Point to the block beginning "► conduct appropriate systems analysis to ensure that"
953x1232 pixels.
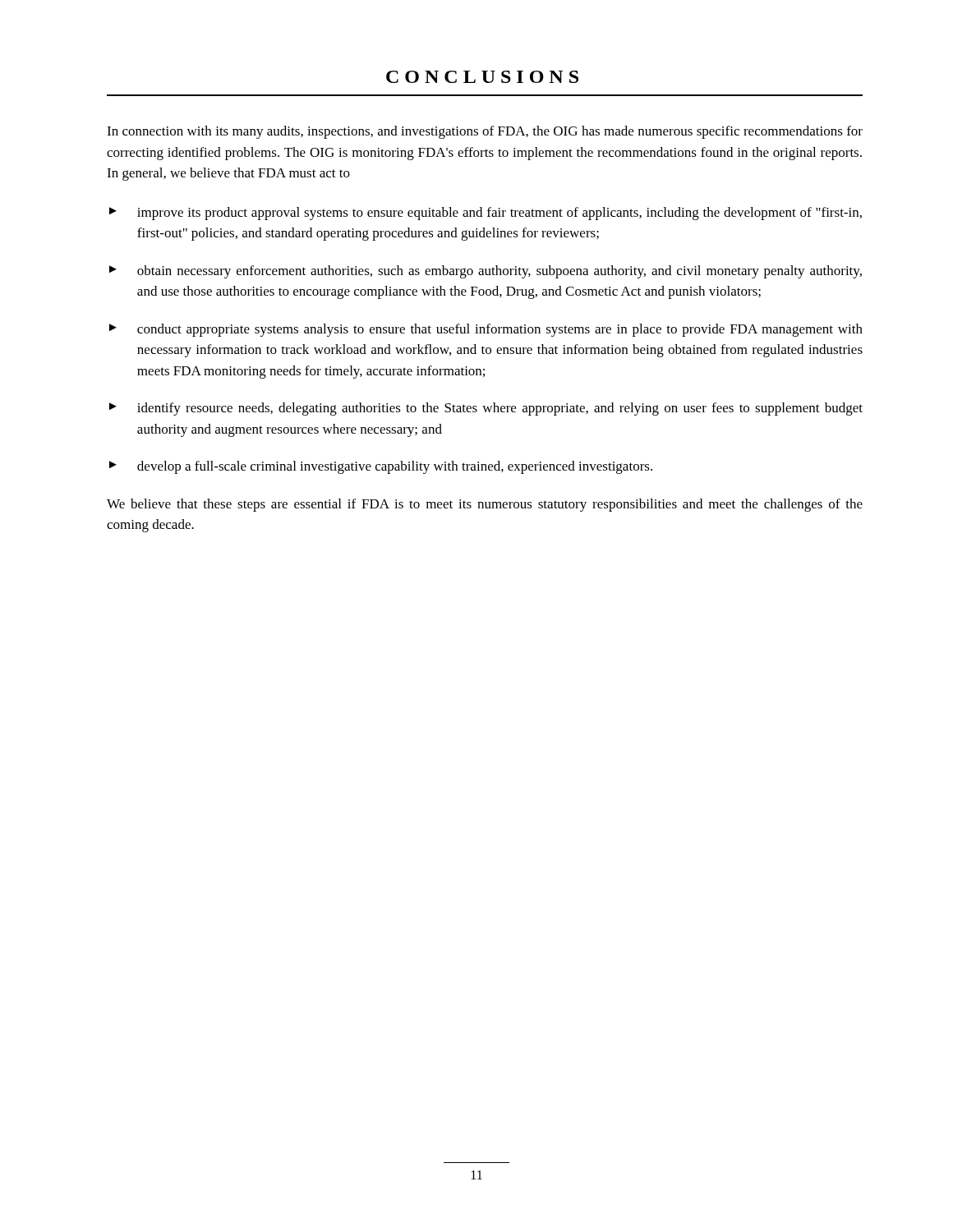(485, 350)
